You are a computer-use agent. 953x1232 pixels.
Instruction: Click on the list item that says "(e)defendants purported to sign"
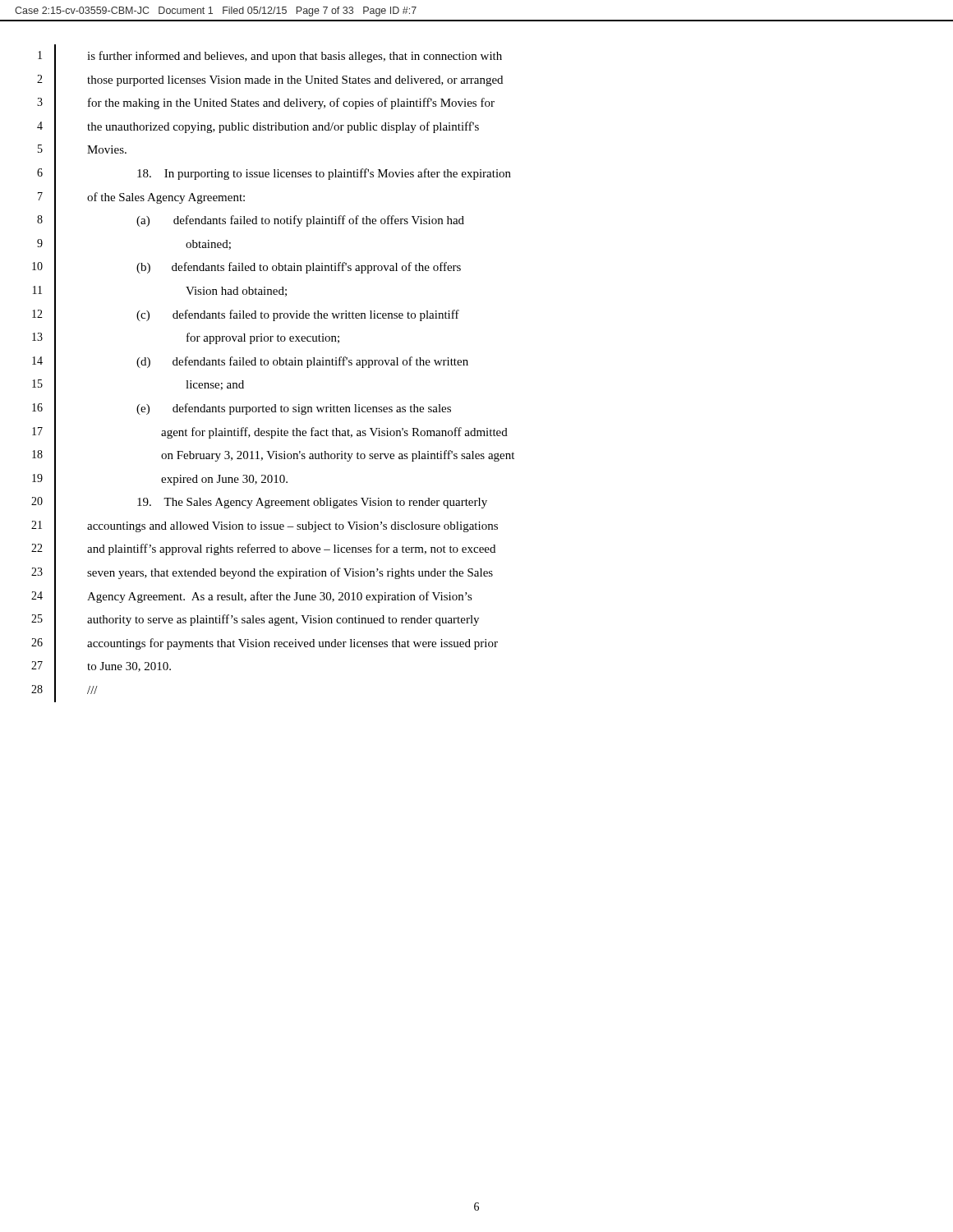[x=499, y=444]
